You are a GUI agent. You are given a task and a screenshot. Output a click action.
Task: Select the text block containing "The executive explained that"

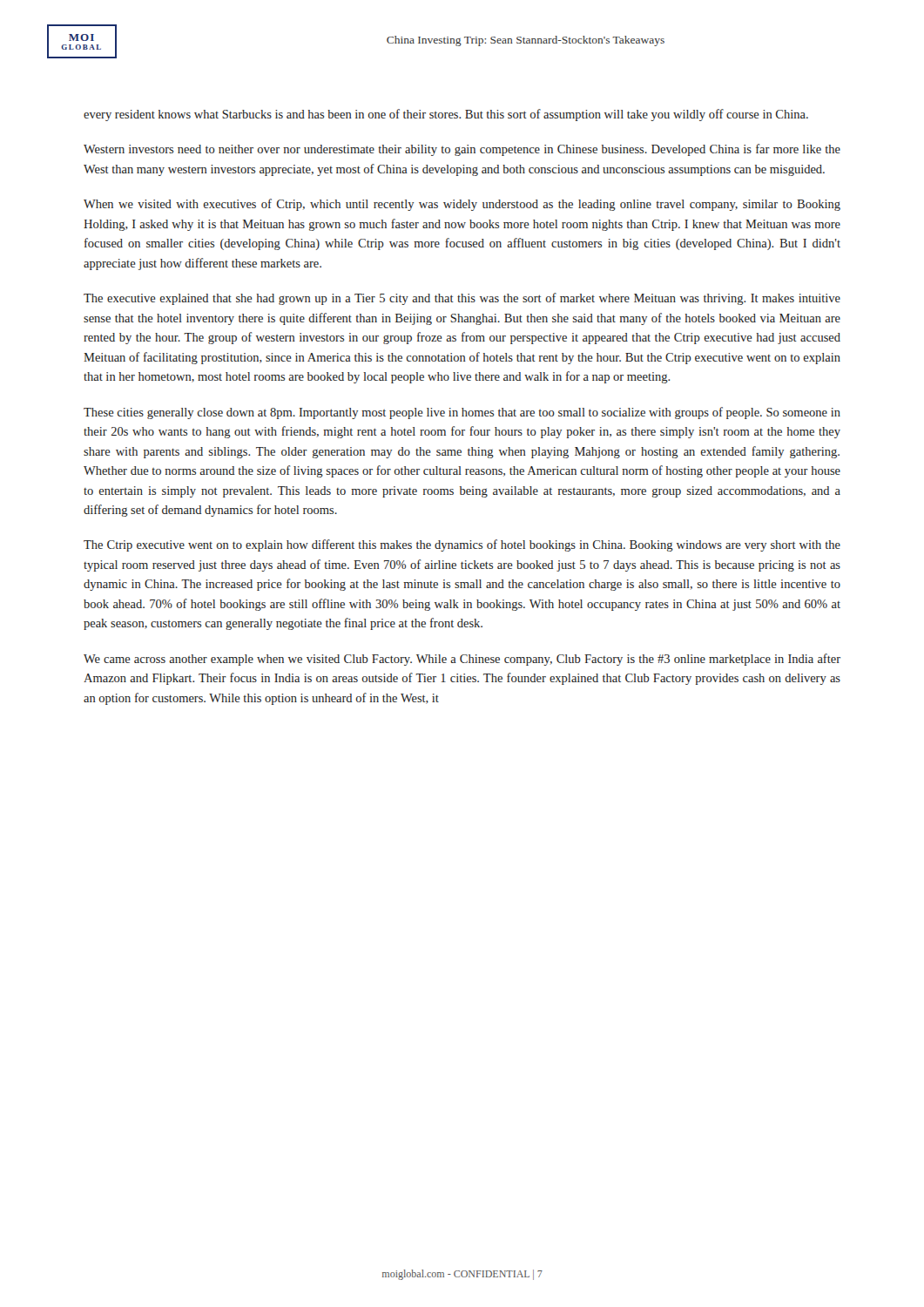462,338
